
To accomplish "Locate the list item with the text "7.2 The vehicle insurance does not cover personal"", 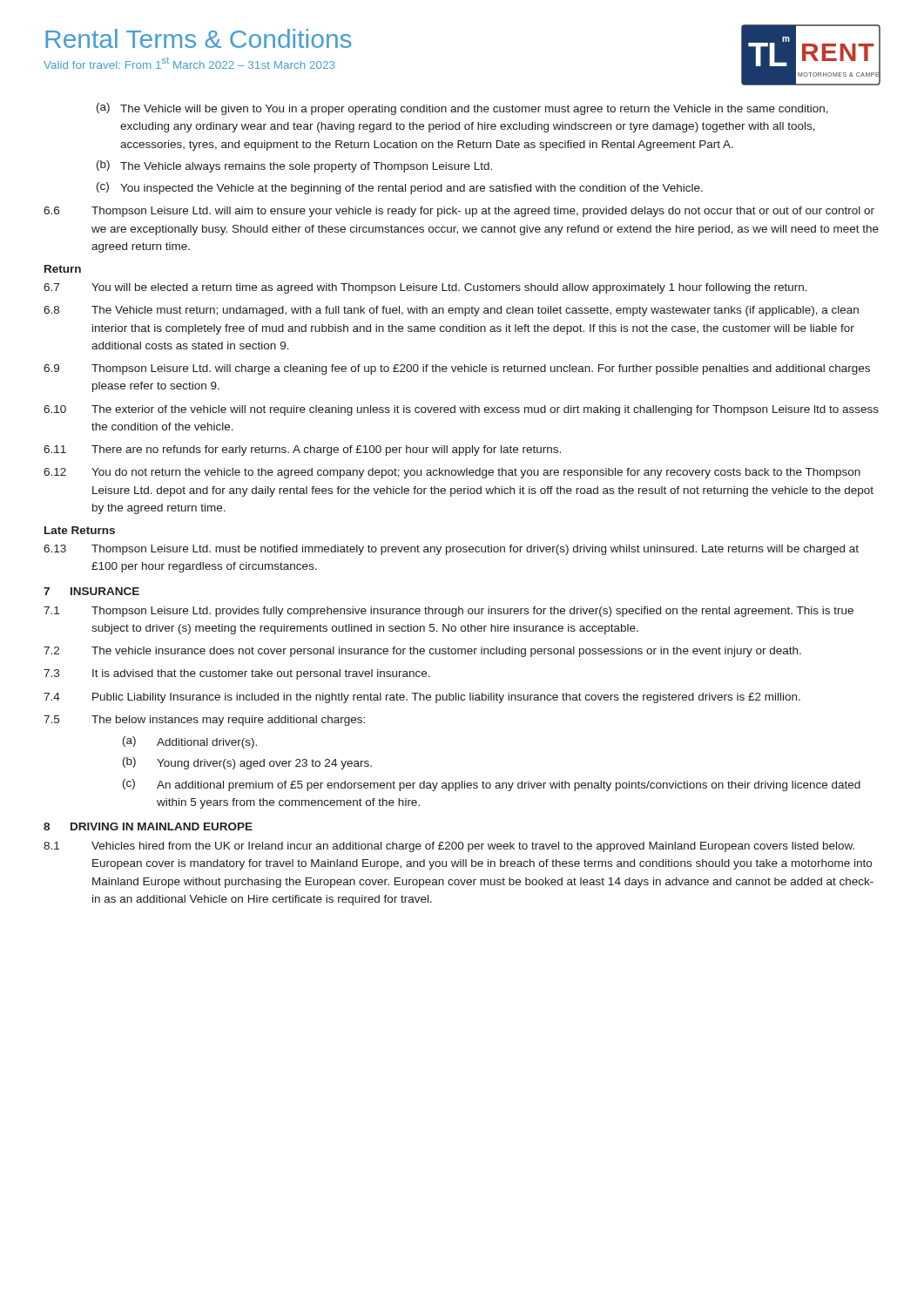I will point(462,651).
